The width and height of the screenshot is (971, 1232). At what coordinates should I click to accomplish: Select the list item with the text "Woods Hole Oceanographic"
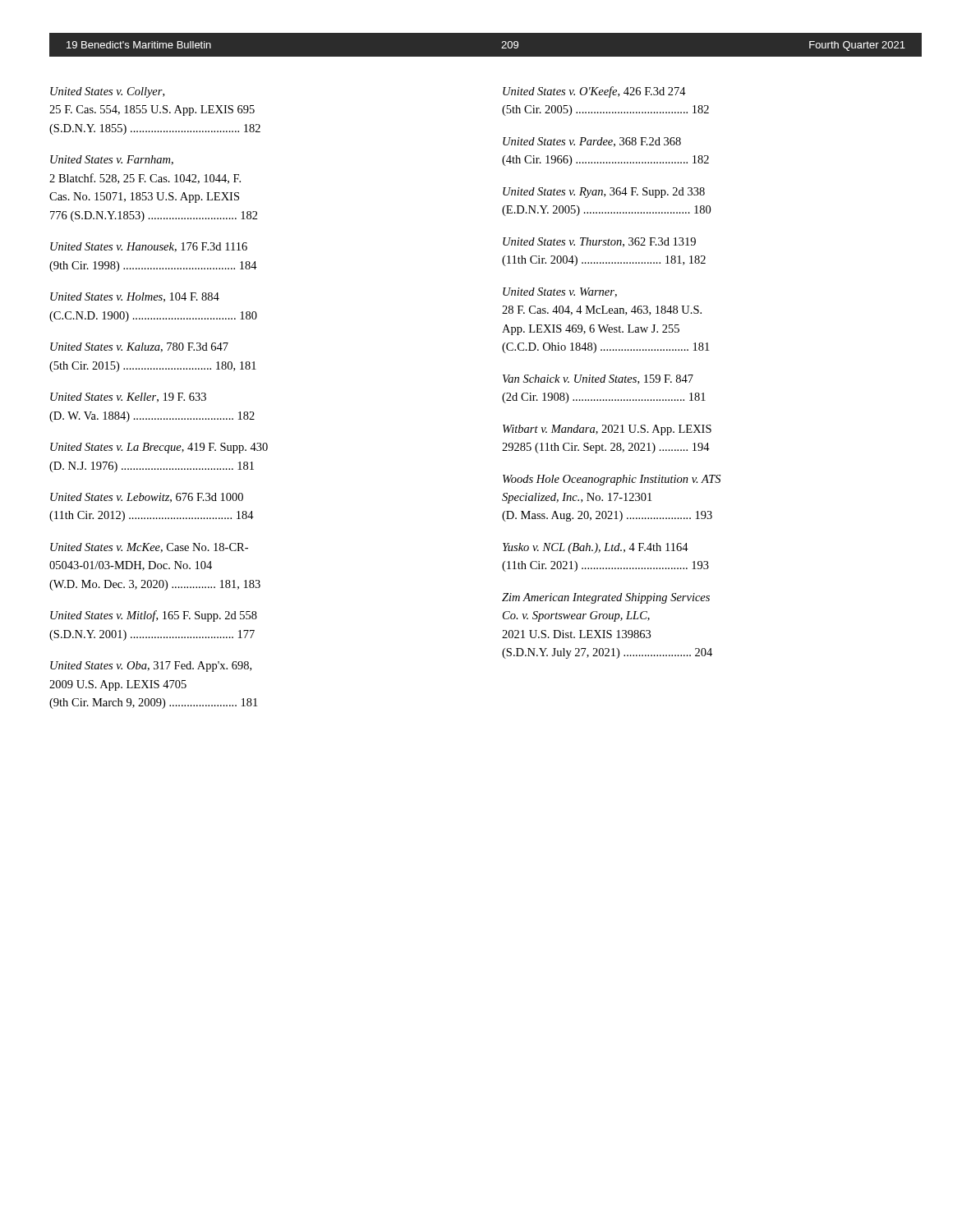[611, 497]
